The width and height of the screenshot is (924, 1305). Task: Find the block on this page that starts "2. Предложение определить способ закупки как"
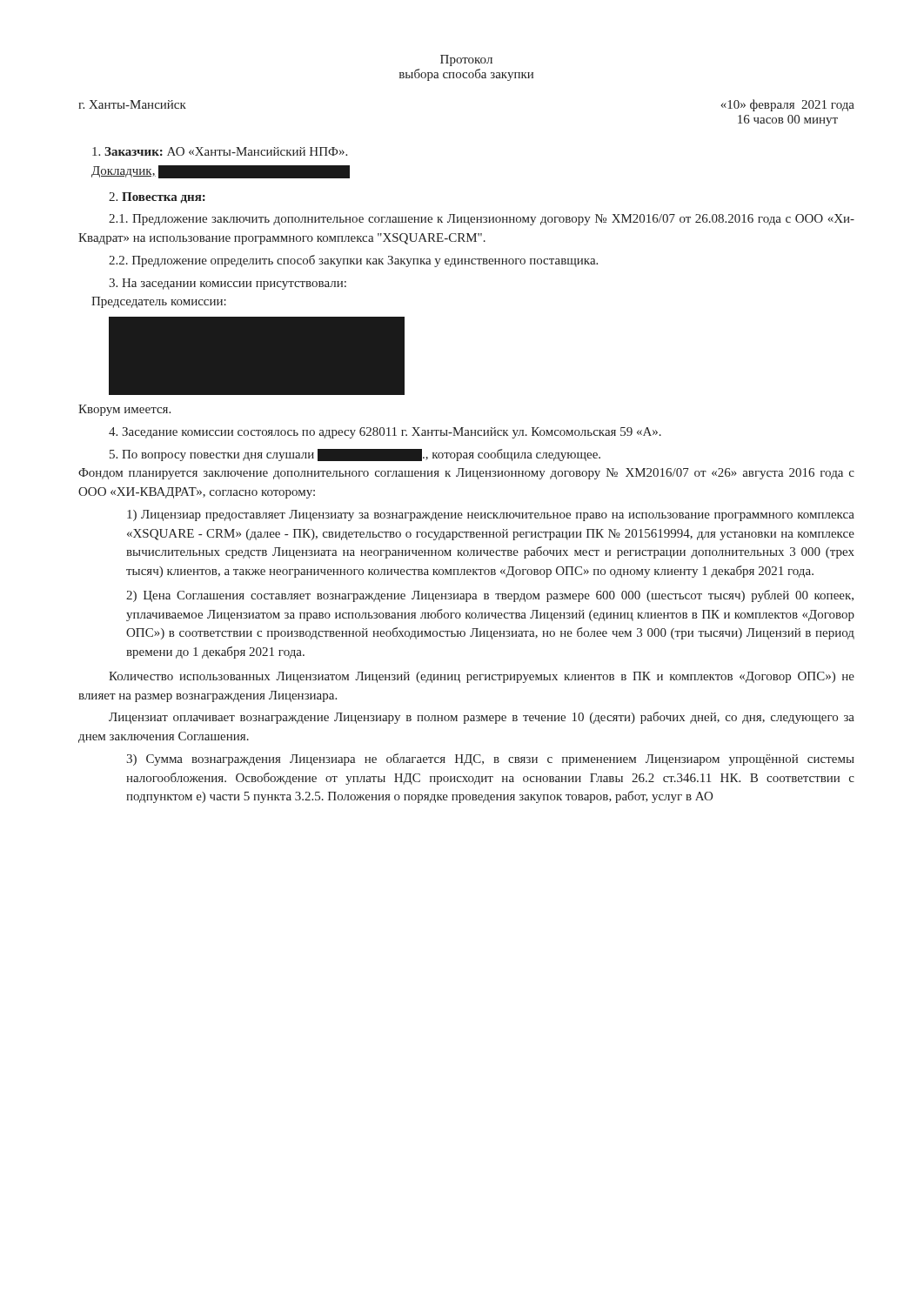click(354, 260)
